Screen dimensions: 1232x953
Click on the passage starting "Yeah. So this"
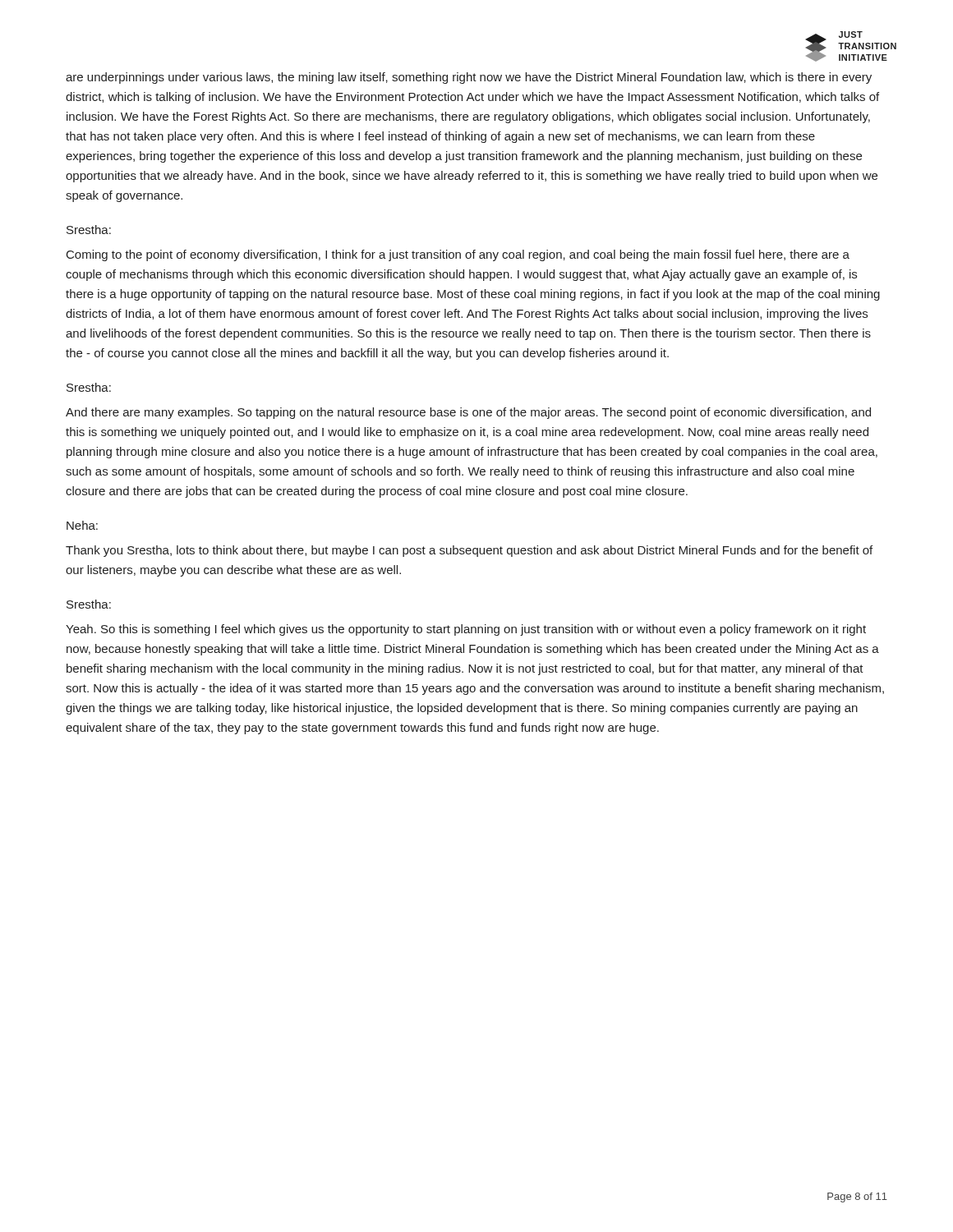click(x=475, y=678)
